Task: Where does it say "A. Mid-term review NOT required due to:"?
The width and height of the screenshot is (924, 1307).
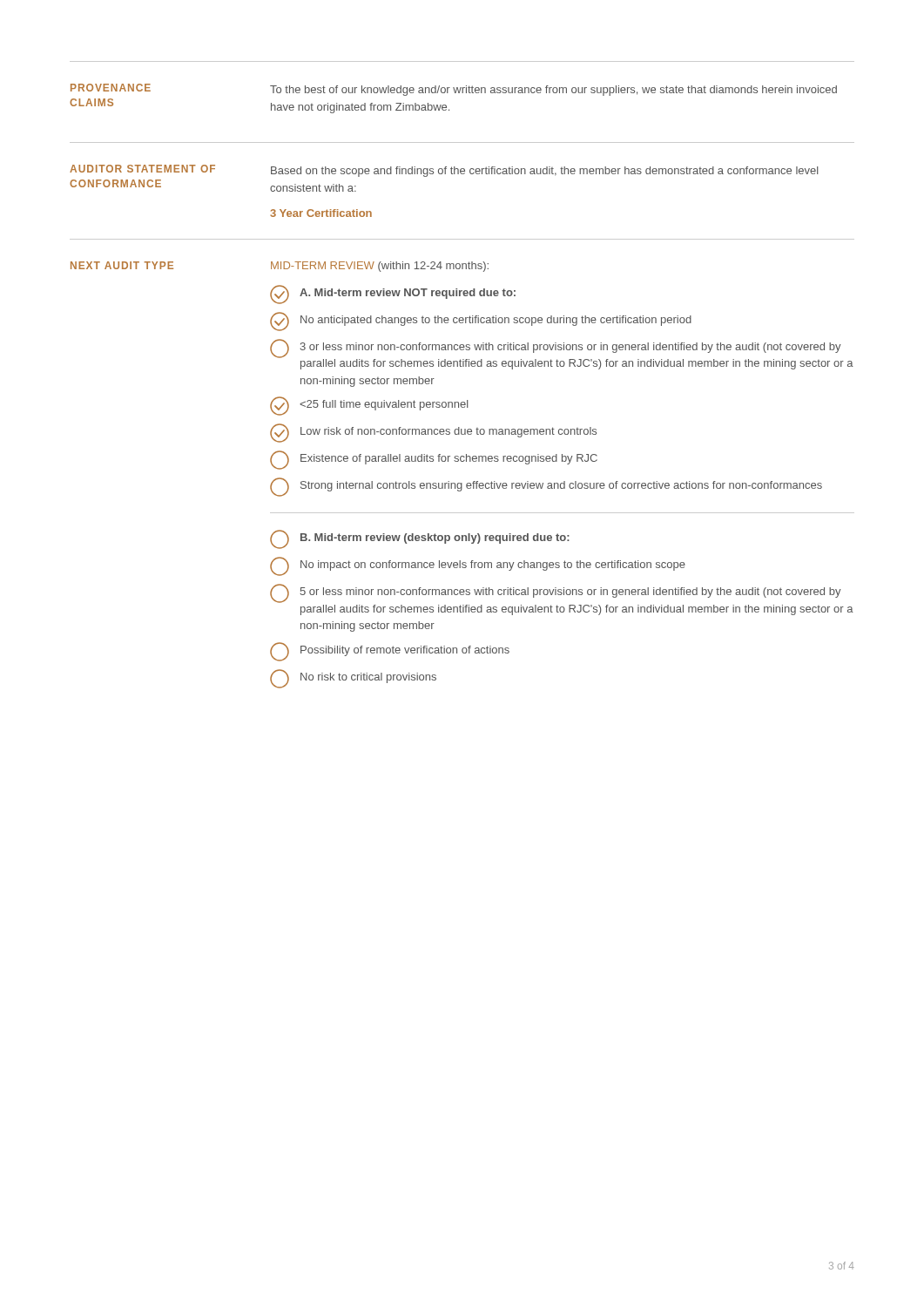Action: click(393, 294)
